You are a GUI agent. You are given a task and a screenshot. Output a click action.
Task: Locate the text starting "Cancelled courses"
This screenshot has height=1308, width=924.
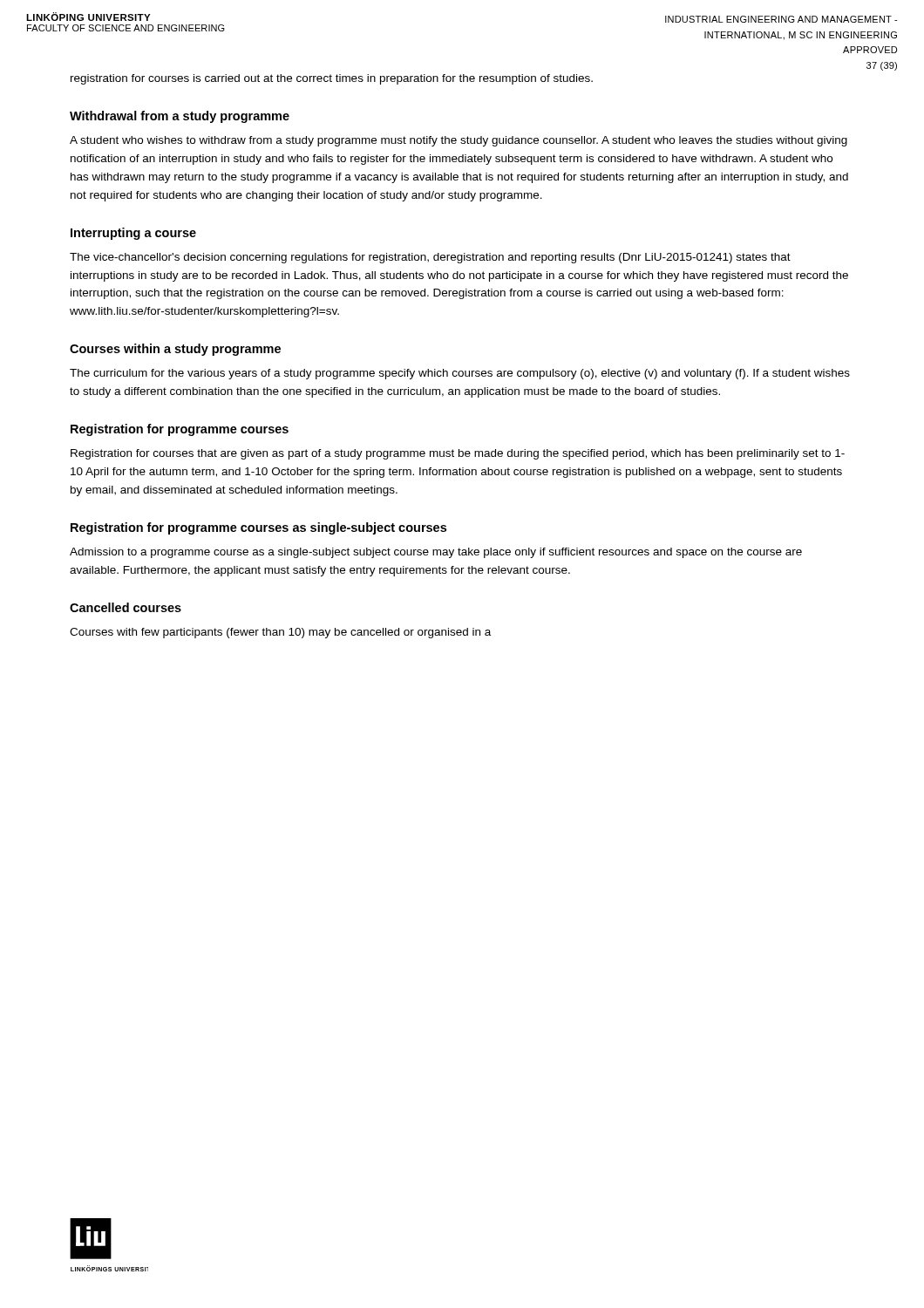(x=126, y=608)
